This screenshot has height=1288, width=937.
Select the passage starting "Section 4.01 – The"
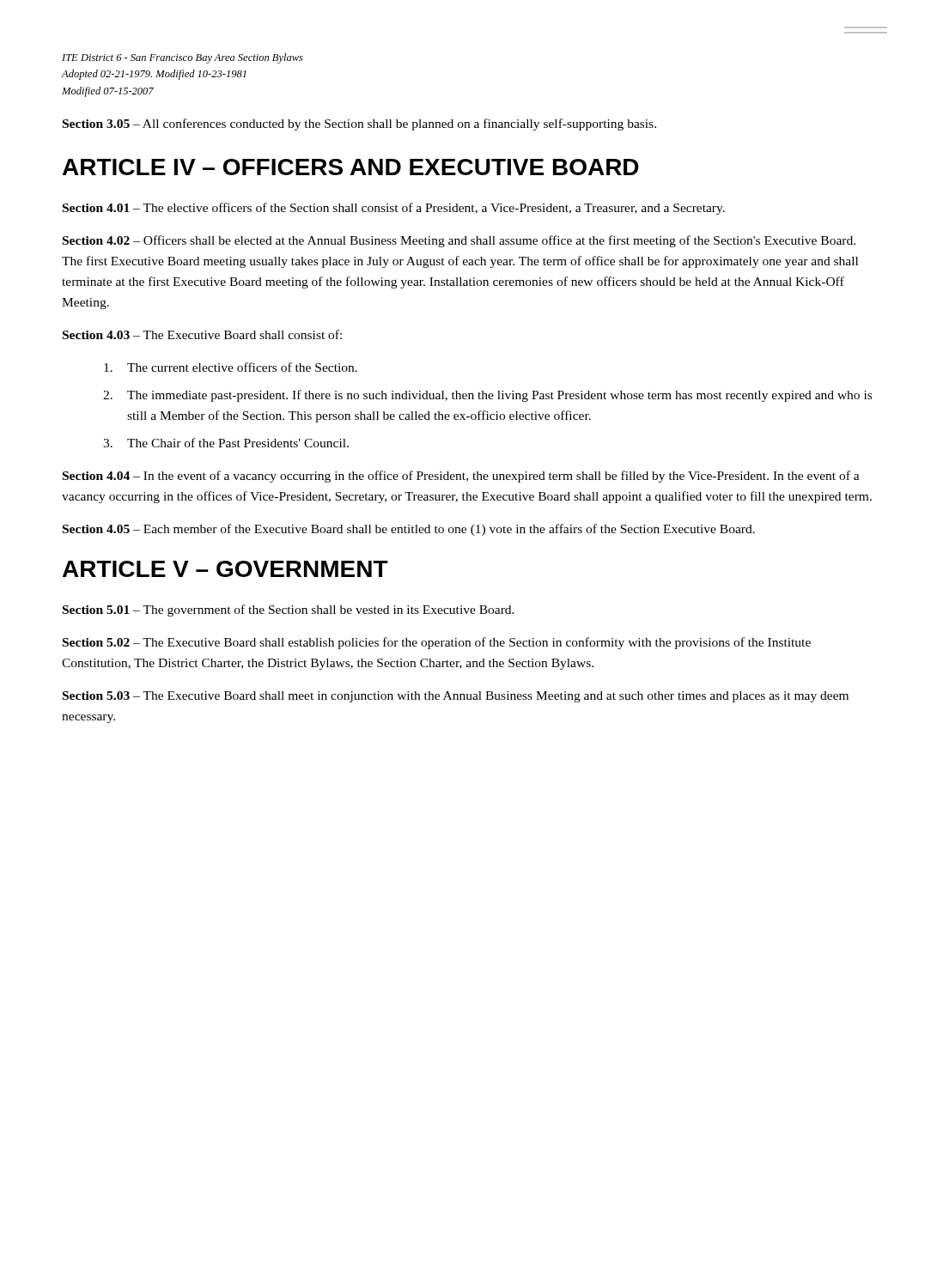[394, 207]
